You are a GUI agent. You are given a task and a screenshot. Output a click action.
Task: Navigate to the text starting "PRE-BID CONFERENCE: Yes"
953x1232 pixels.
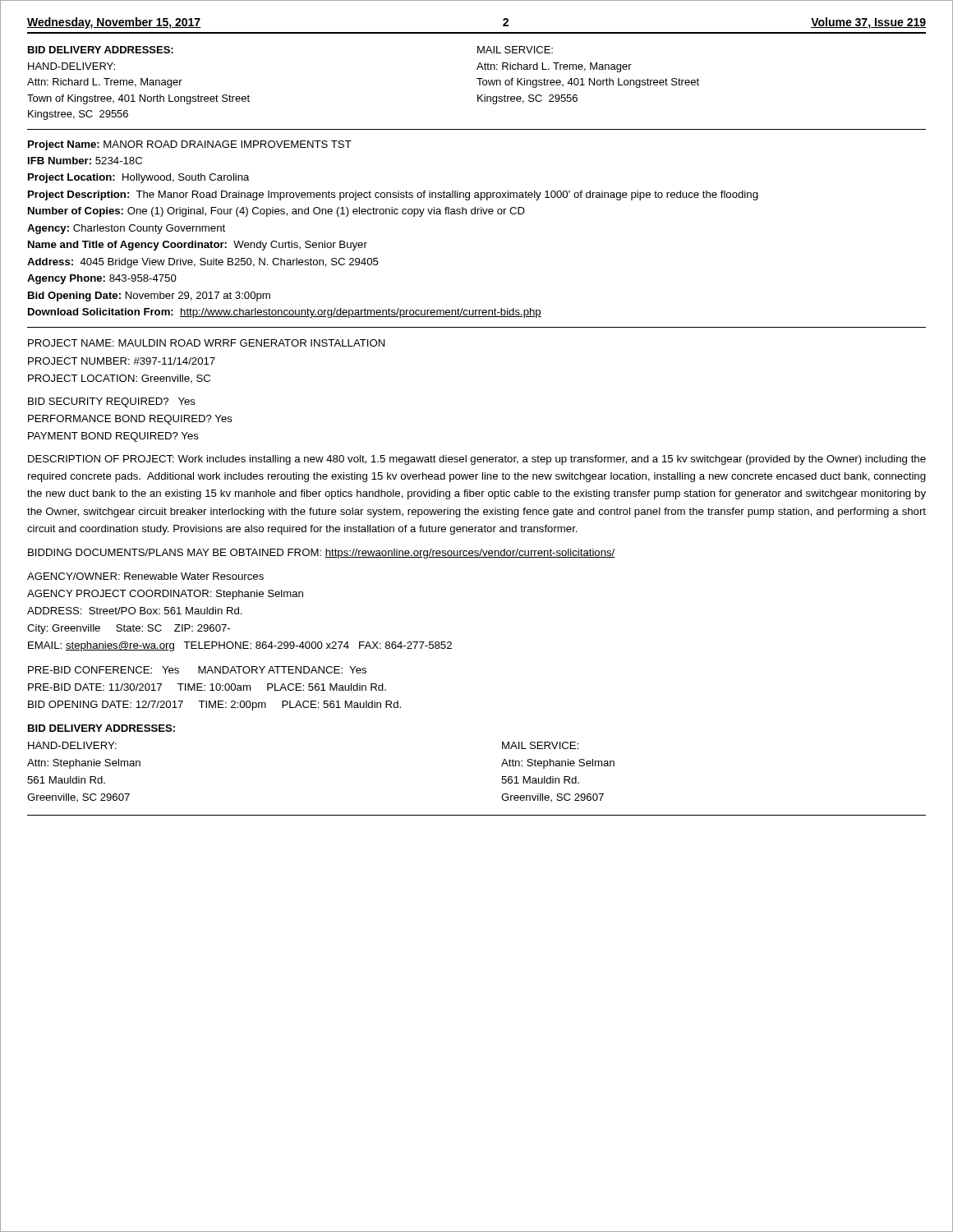214,687
